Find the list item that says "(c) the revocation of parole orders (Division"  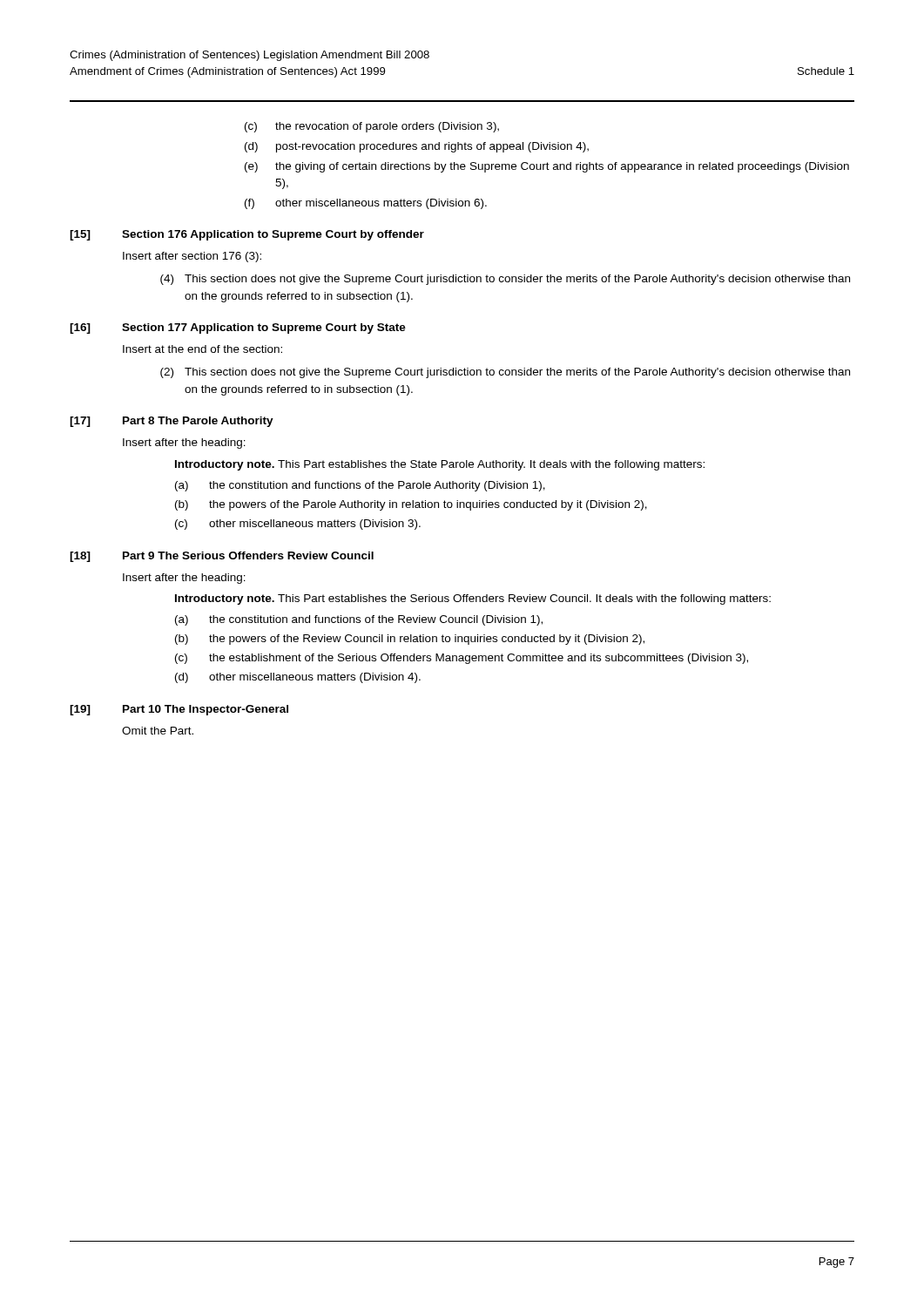(x=372, y=127)
